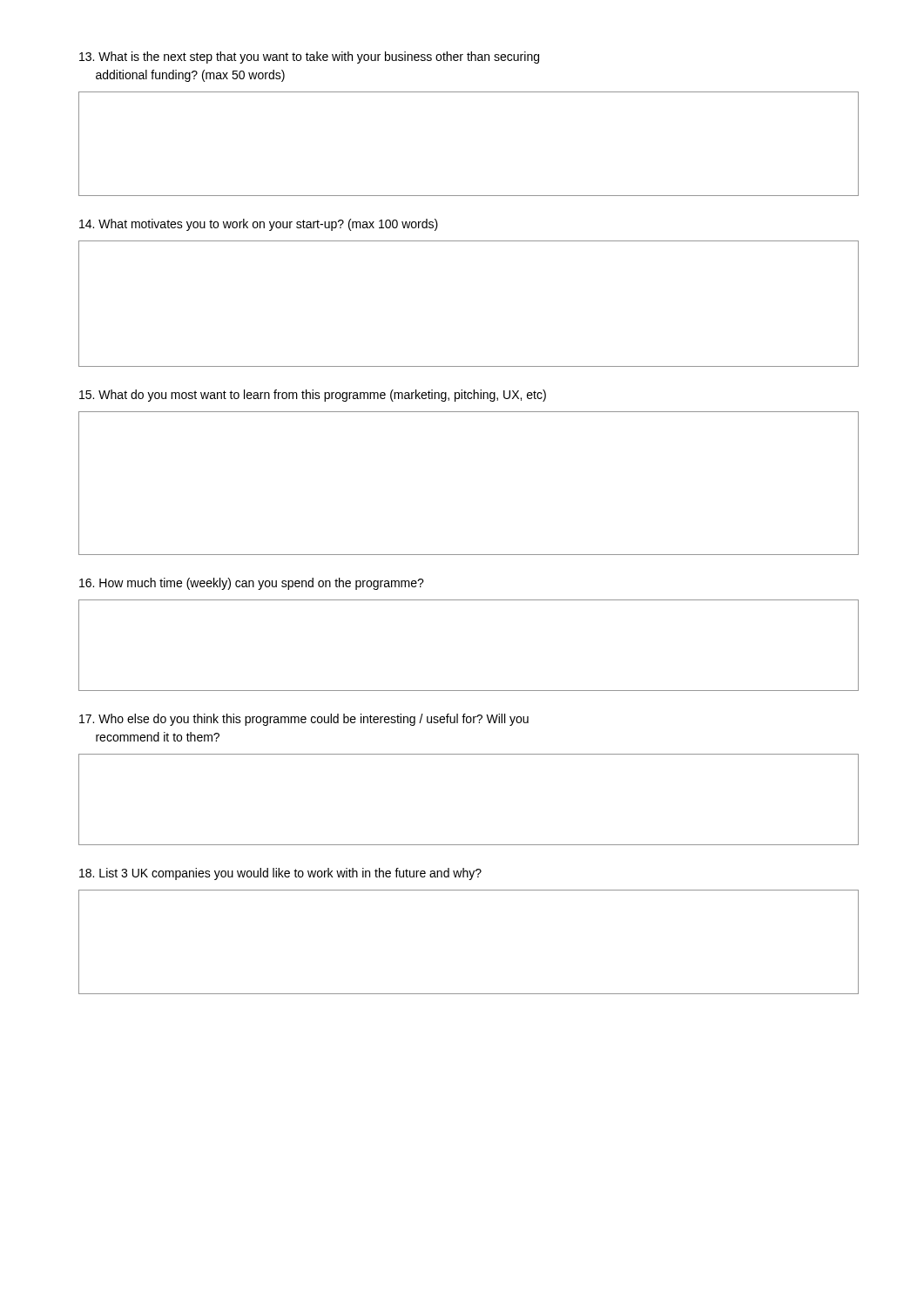Find the element starting "16. How much time (weekly) can"
The image size is (924, 1307).
click(251, 583)
